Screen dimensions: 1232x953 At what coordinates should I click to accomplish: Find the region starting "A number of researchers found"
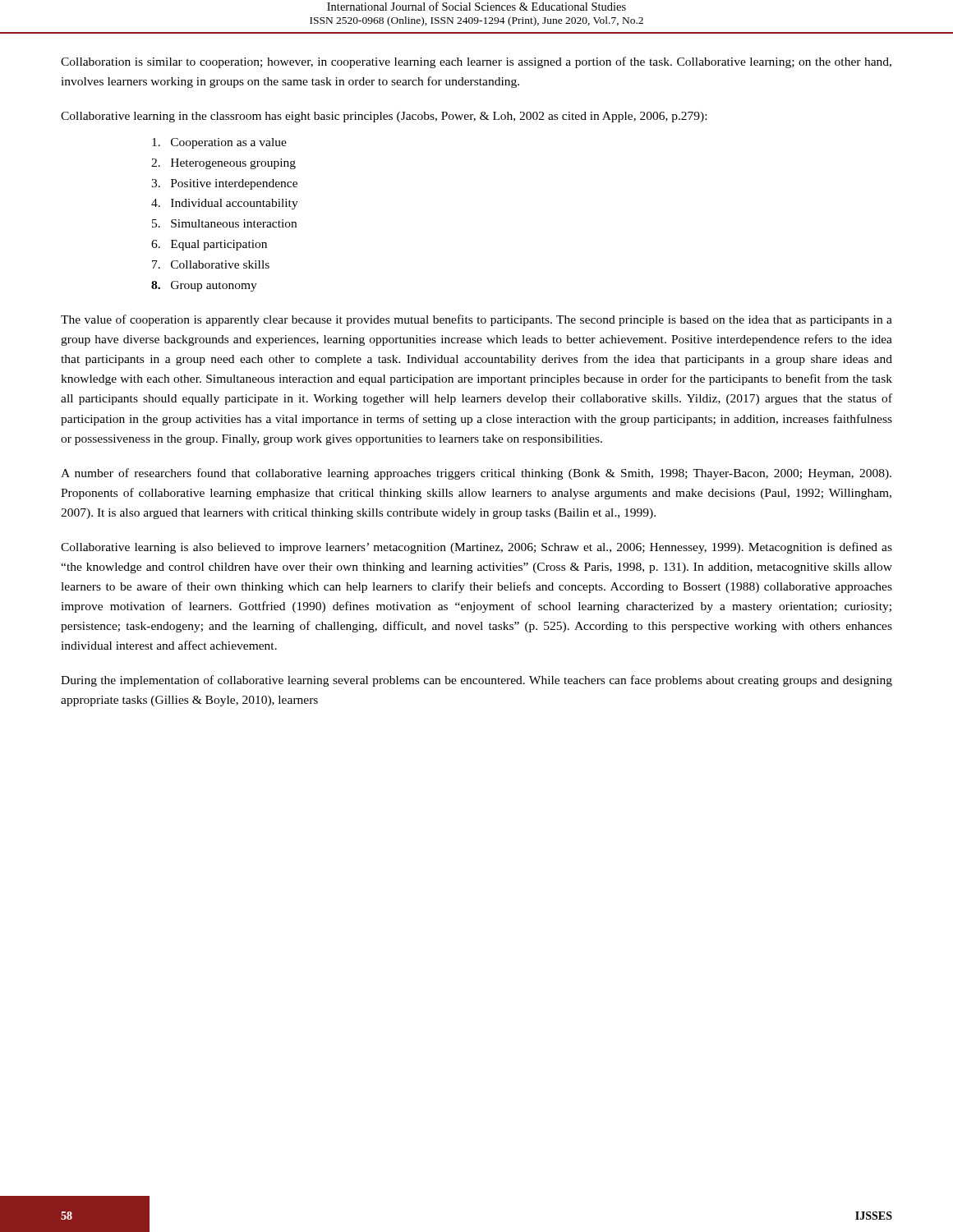coord(476,492)
